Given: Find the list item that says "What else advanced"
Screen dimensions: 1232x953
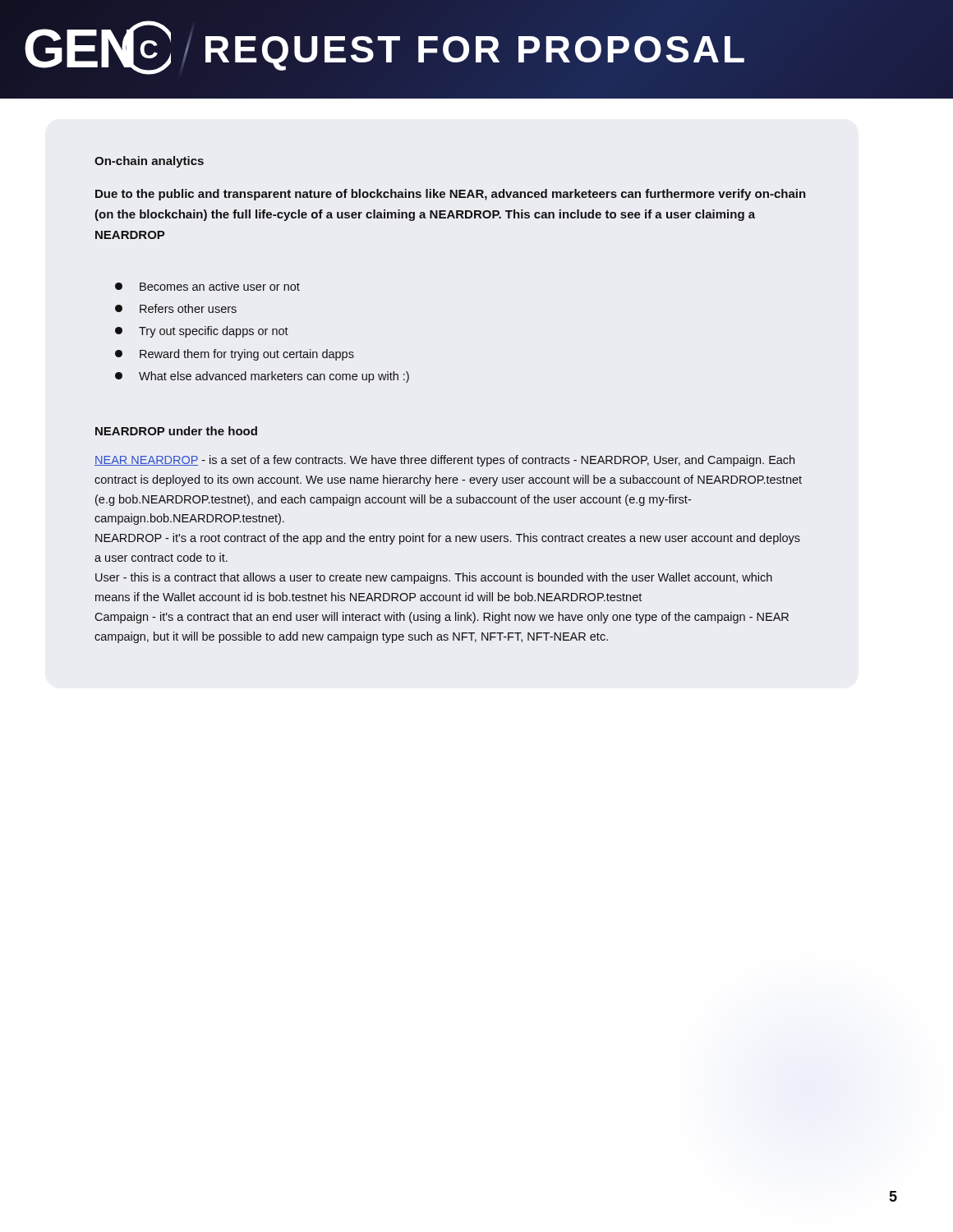Looking at the screenshot, I should [x=262, y=376].
